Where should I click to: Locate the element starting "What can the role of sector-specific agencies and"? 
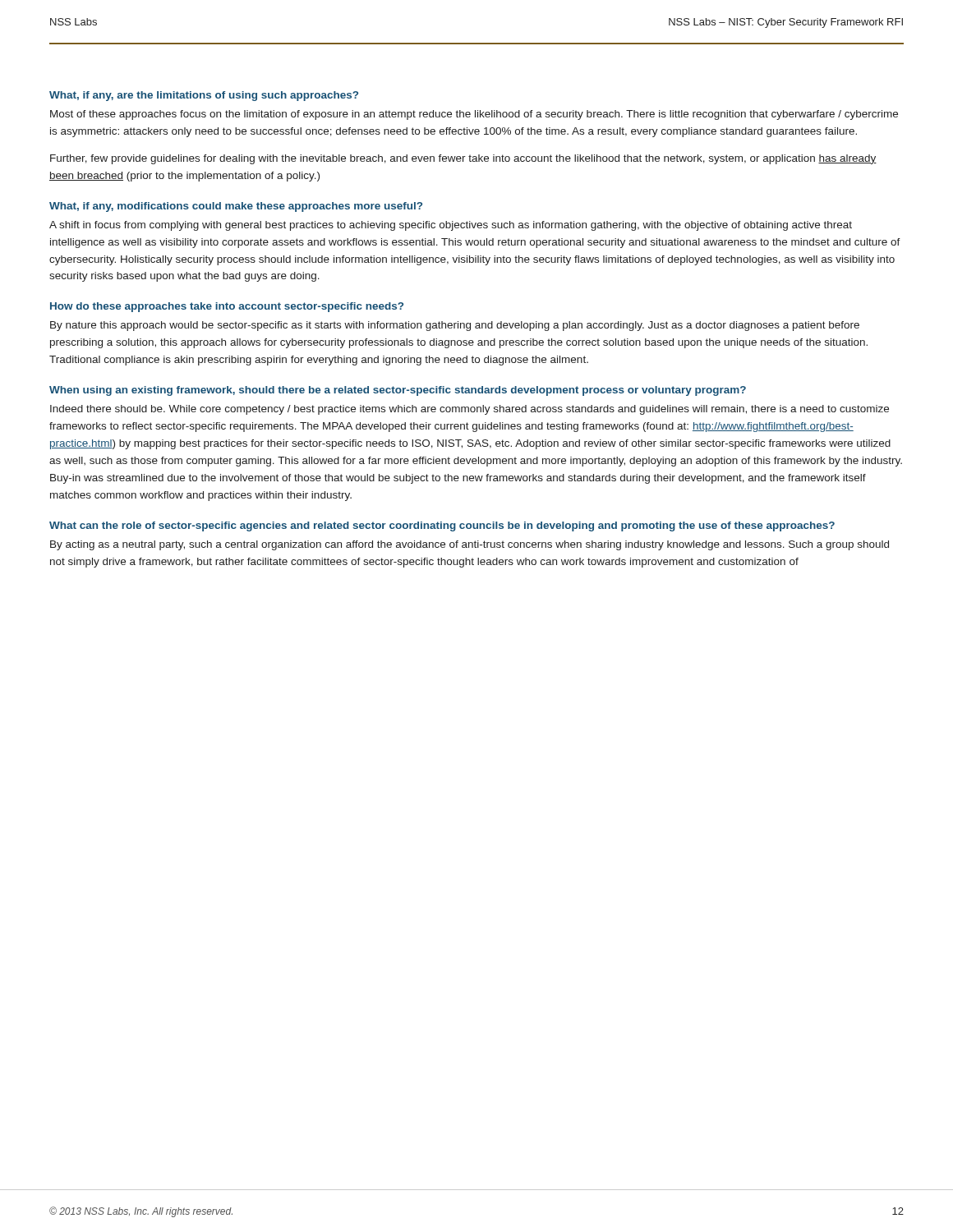442,525
